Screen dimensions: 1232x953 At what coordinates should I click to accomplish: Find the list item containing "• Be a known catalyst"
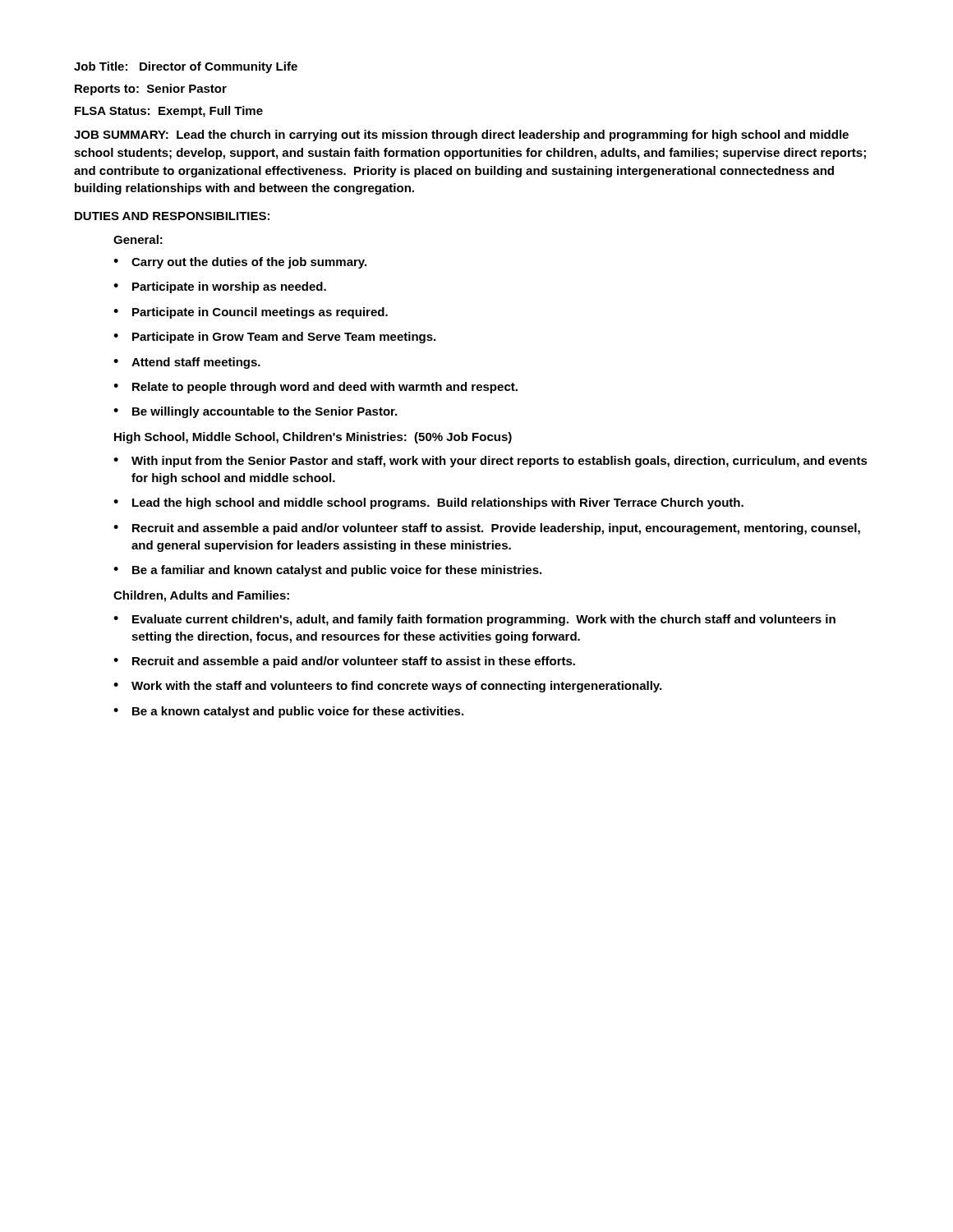288,712
